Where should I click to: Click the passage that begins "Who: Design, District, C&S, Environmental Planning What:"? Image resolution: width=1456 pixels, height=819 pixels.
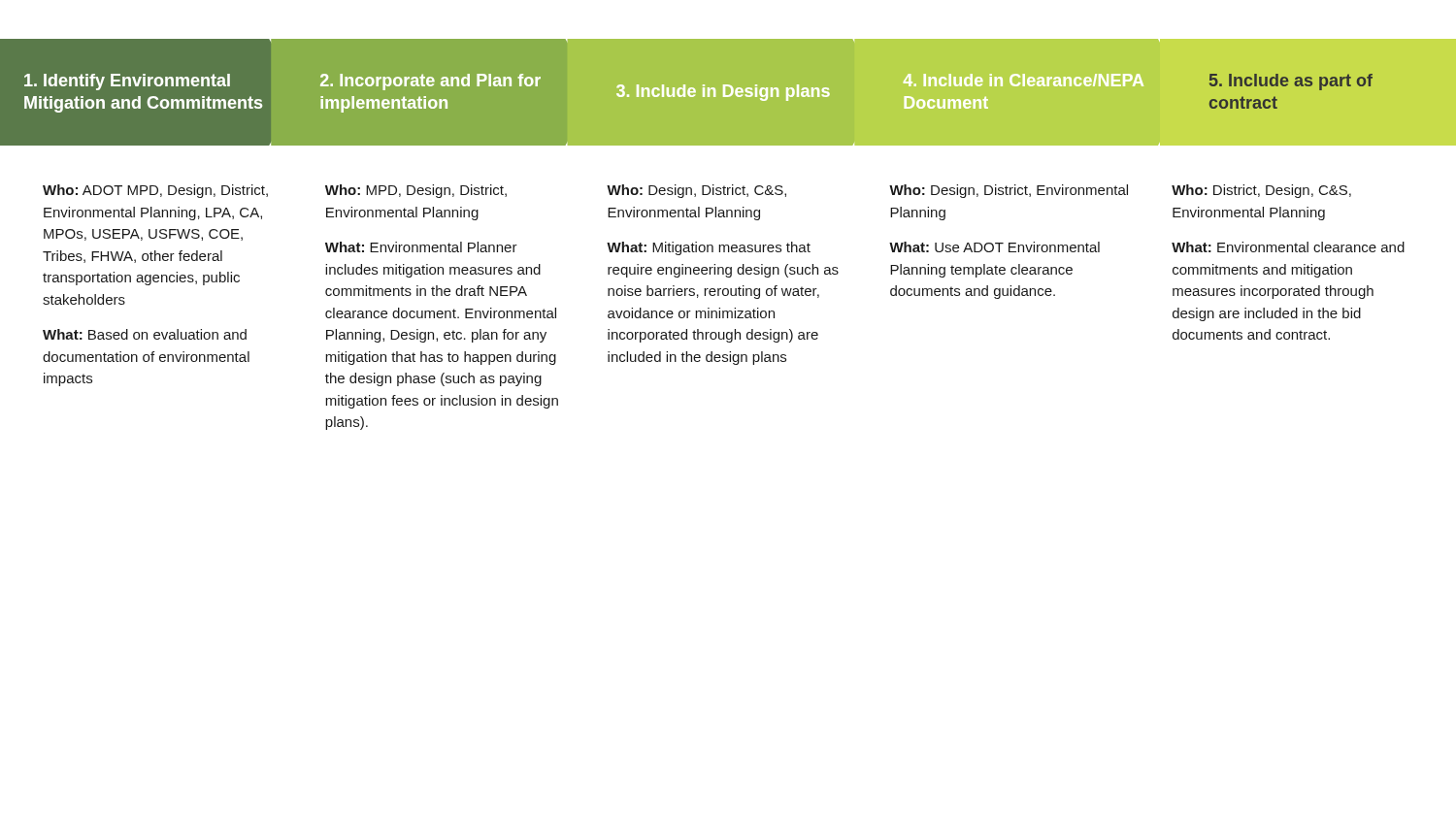(731, 274)
